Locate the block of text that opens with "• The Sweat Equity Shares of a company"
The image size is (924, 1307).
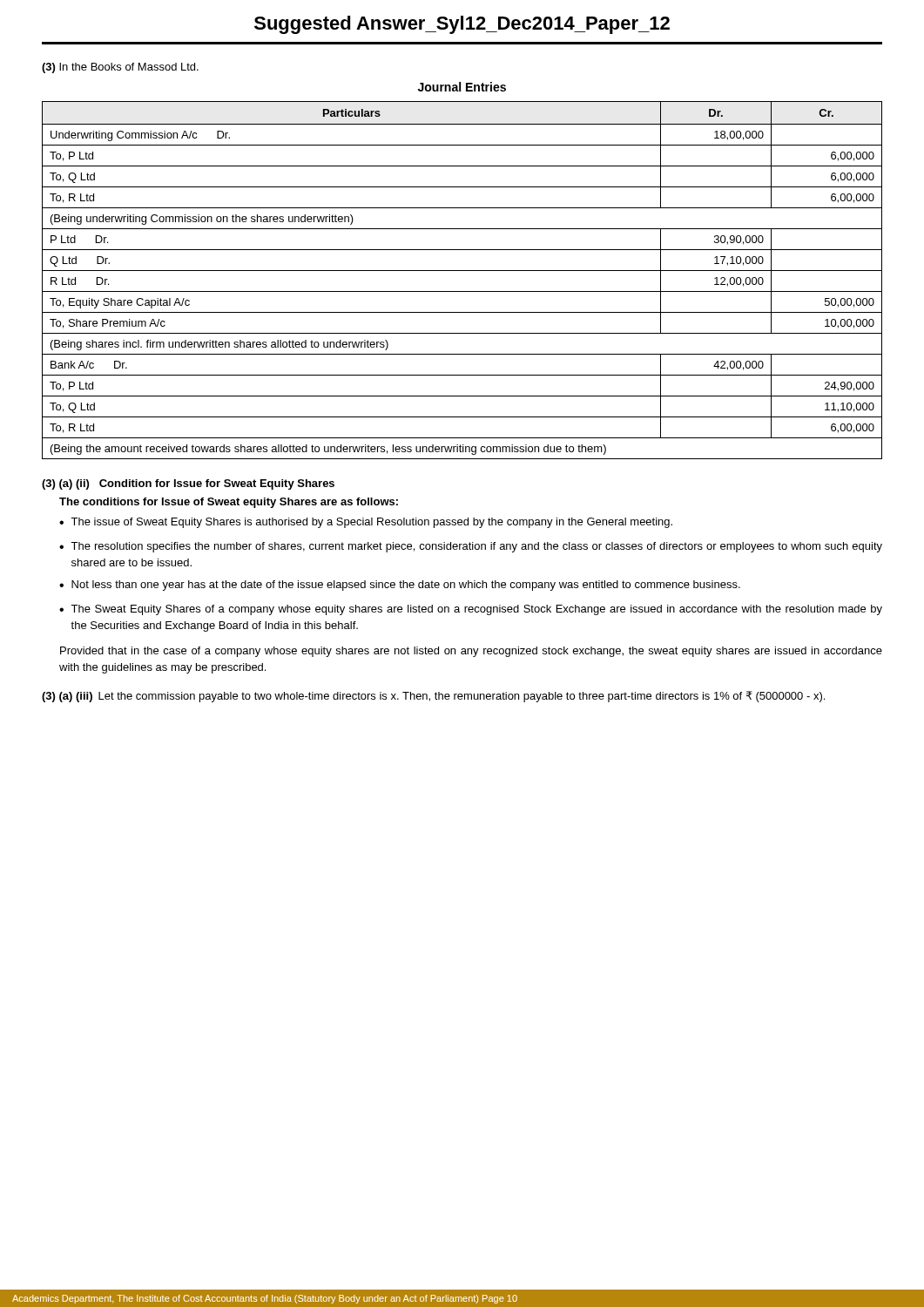click(471, 618)
